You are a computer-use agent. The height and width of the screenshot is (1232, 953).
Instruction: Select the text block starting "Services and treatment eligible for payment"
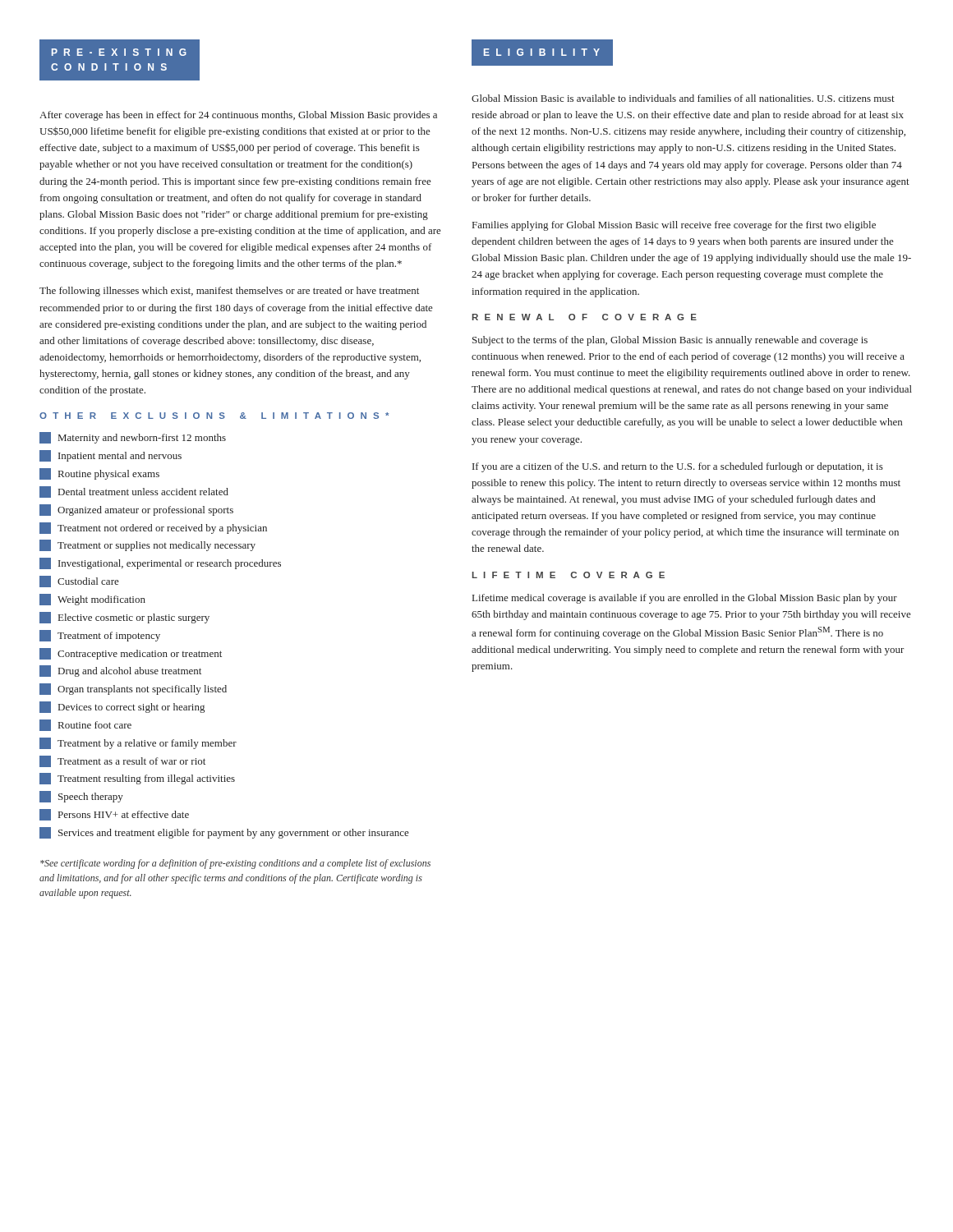(224, 833)
